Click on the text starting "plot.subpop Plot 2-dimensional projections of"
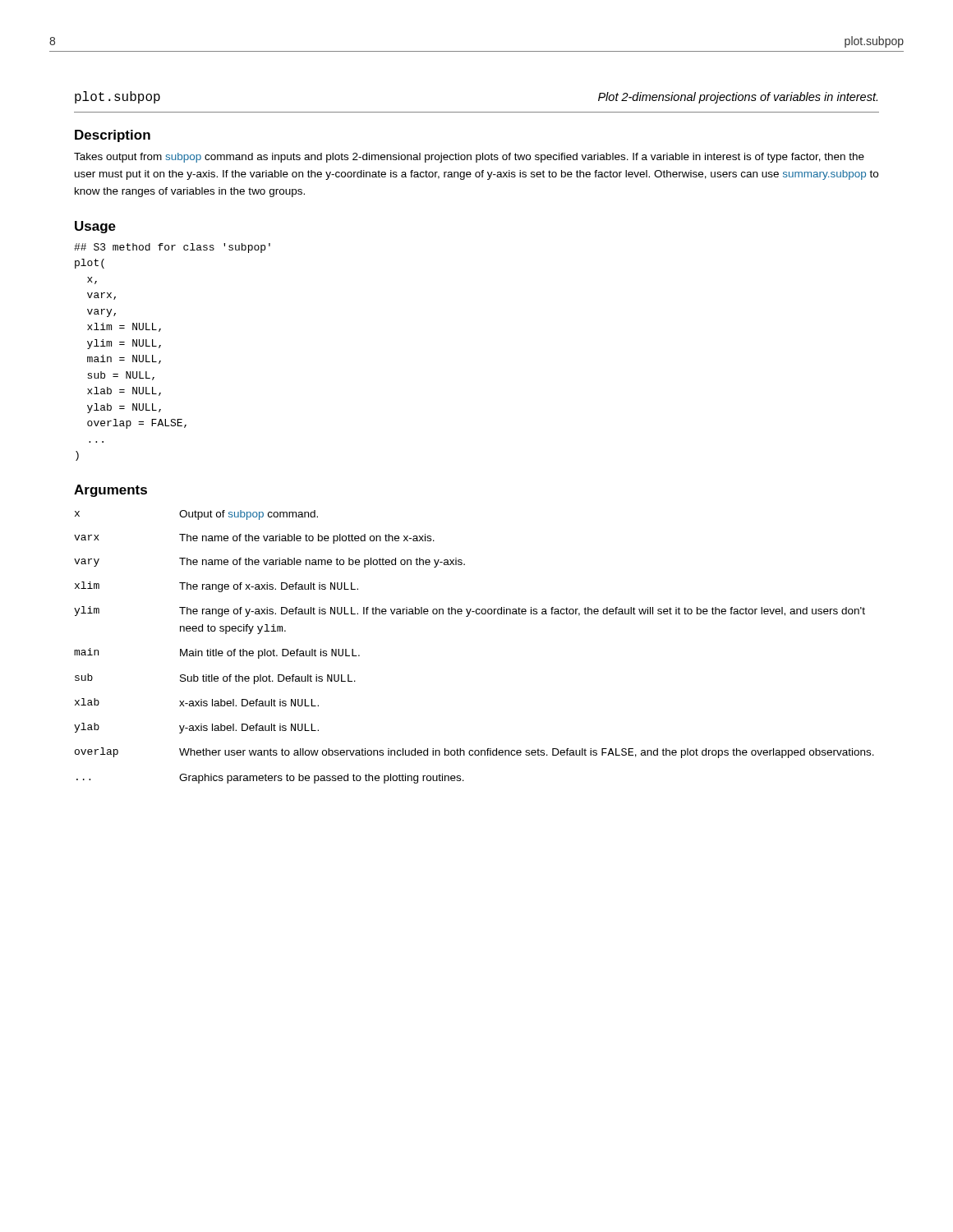This screenshot has width=953, height=1232. tap(117, 97)
